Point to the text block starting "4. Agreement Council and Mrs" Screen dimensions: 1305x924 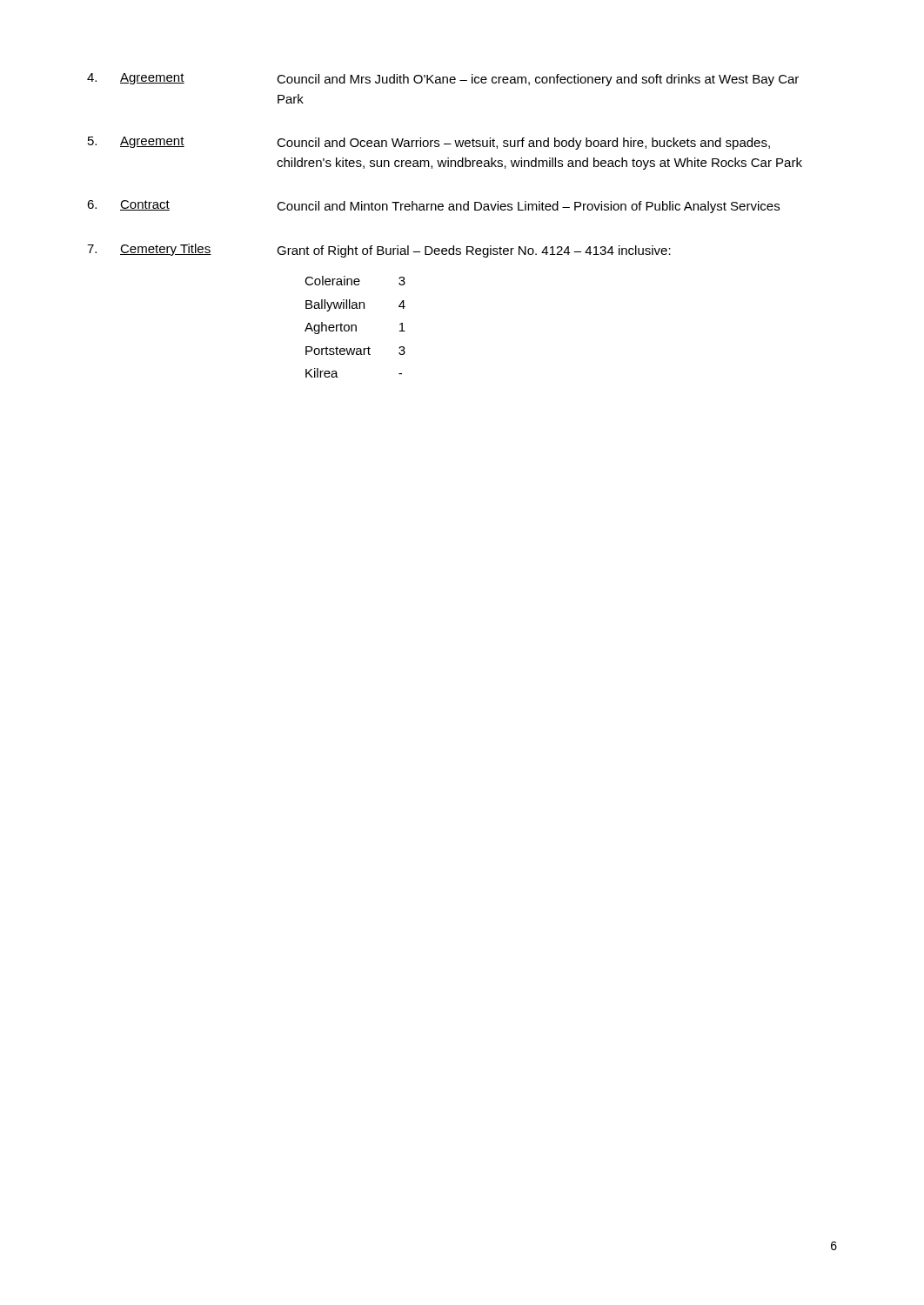click(453, 89)
